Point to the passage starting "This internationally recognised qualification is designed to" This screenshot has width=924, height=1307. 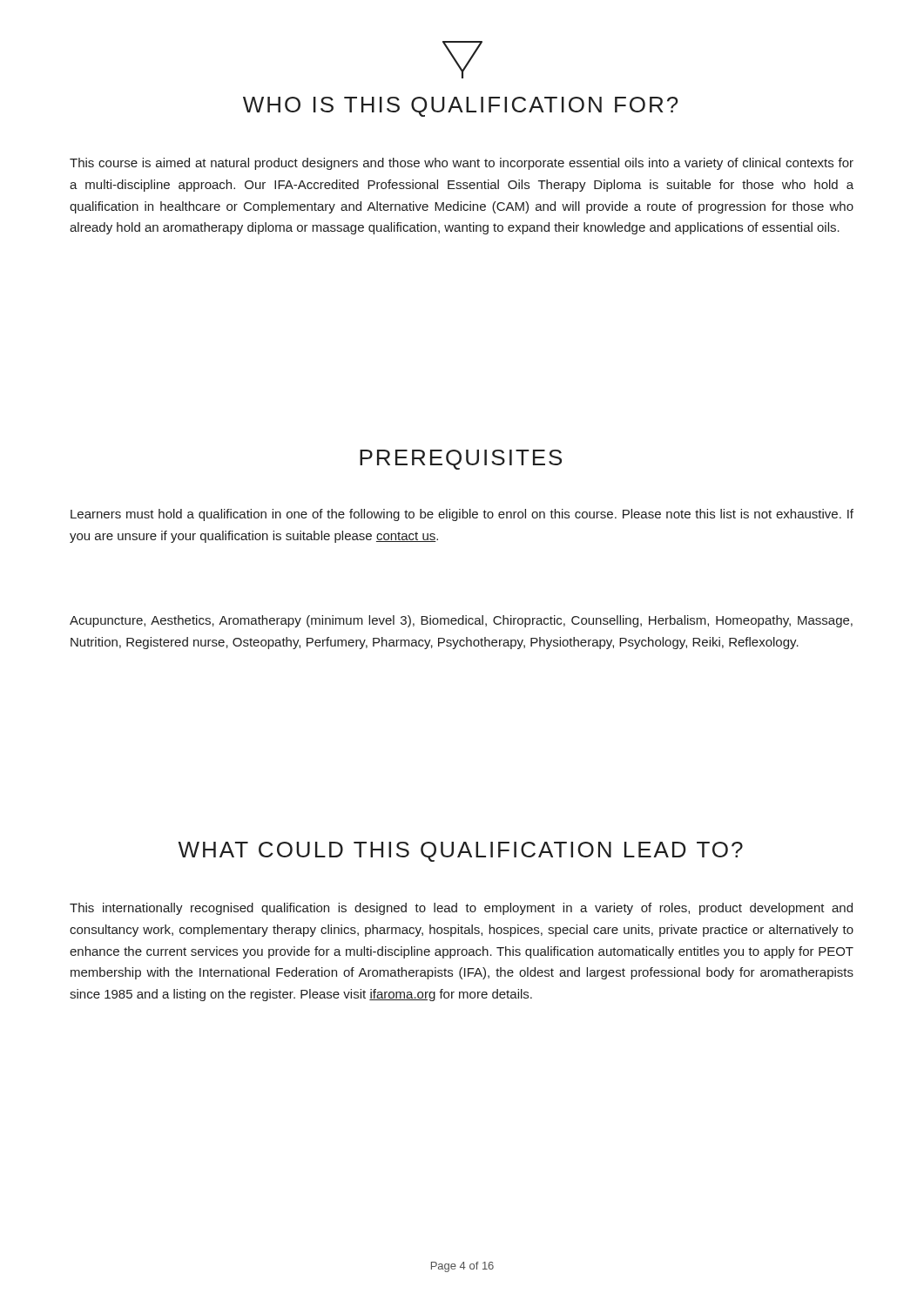click(462, 951)
